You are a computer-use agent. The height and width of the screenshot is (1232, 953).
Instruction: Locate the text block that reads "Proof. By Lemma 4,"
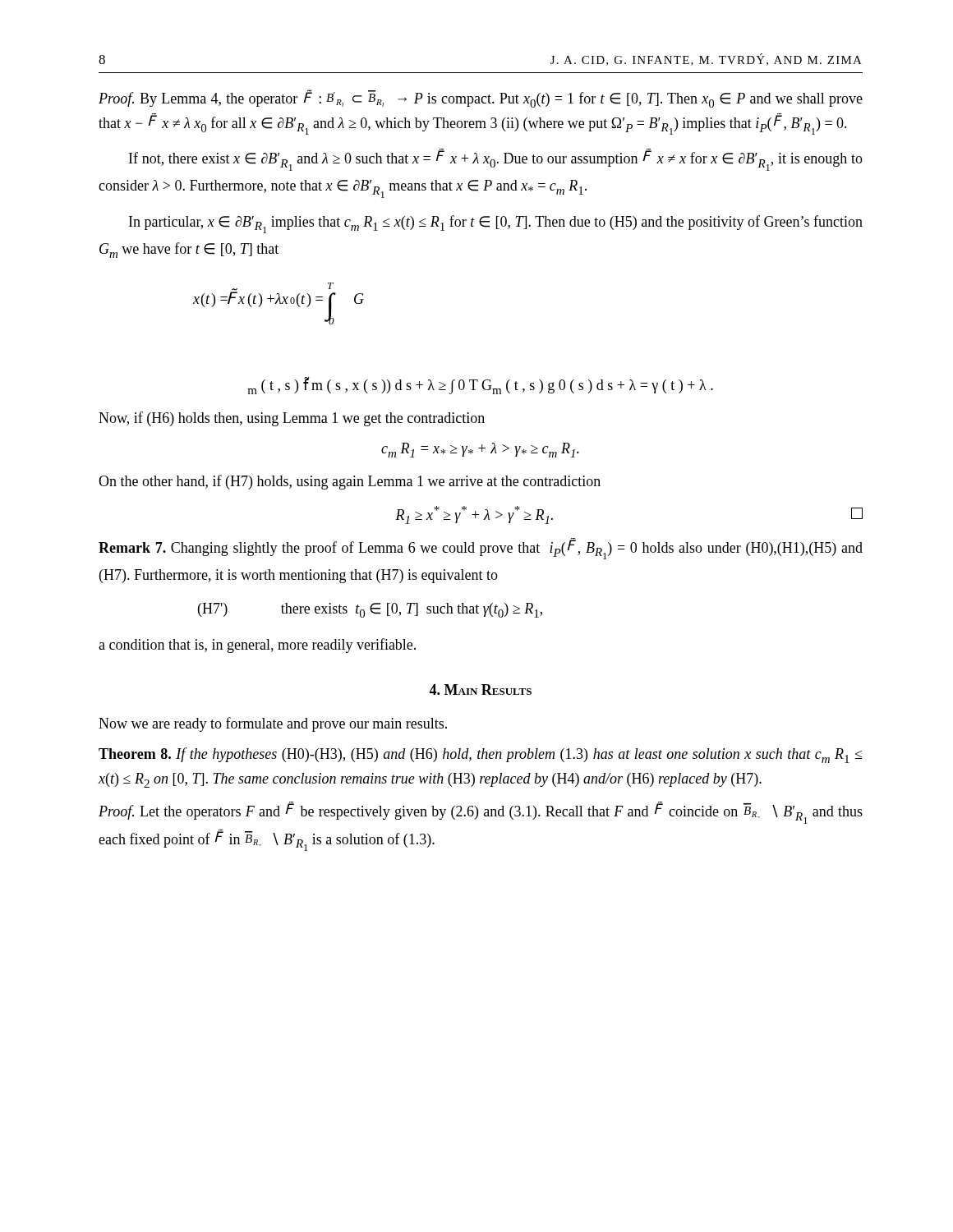coord(481,114)
